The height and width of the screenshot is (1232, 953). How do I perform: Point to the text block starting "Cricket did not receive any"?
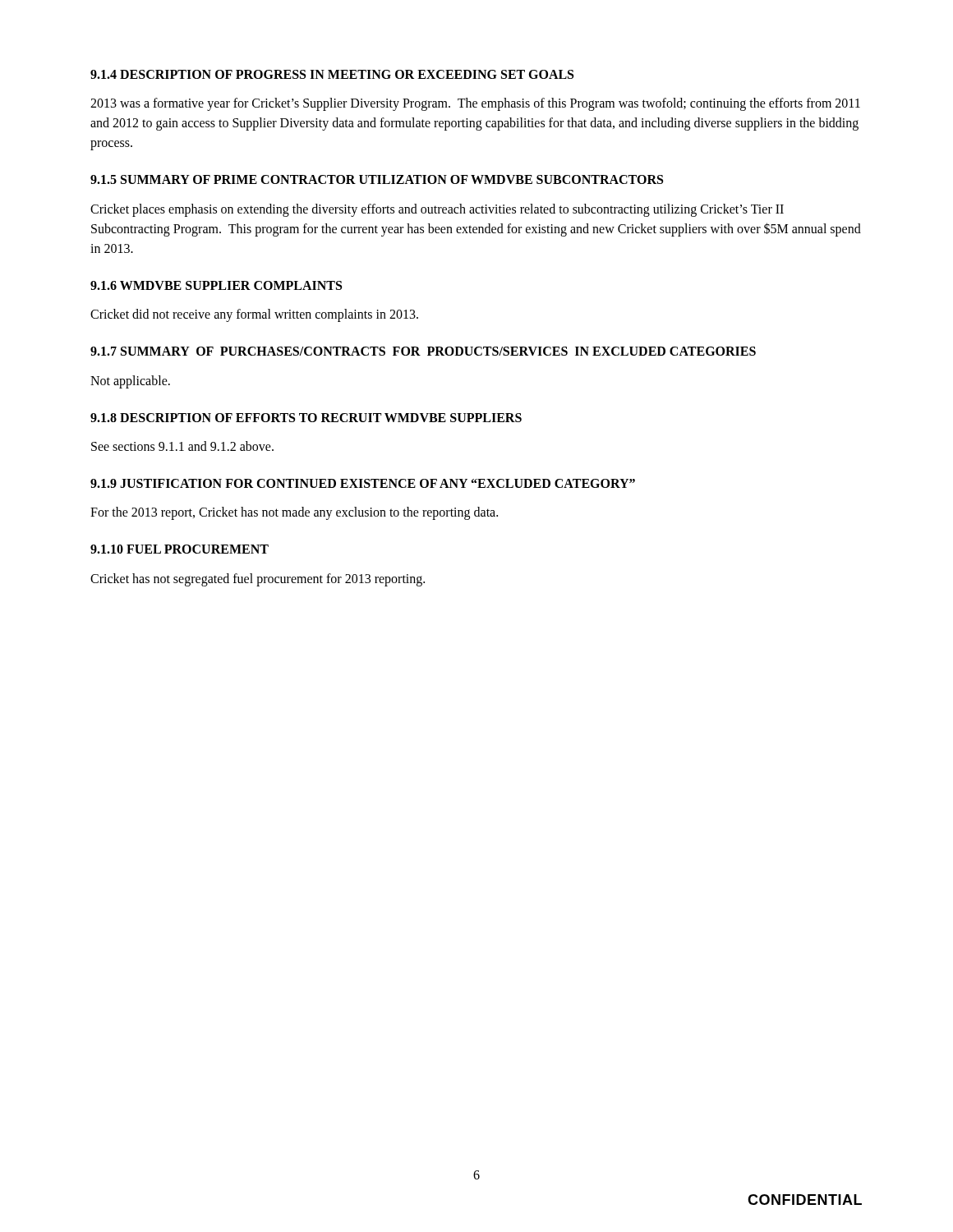click(x=255, y=314)
